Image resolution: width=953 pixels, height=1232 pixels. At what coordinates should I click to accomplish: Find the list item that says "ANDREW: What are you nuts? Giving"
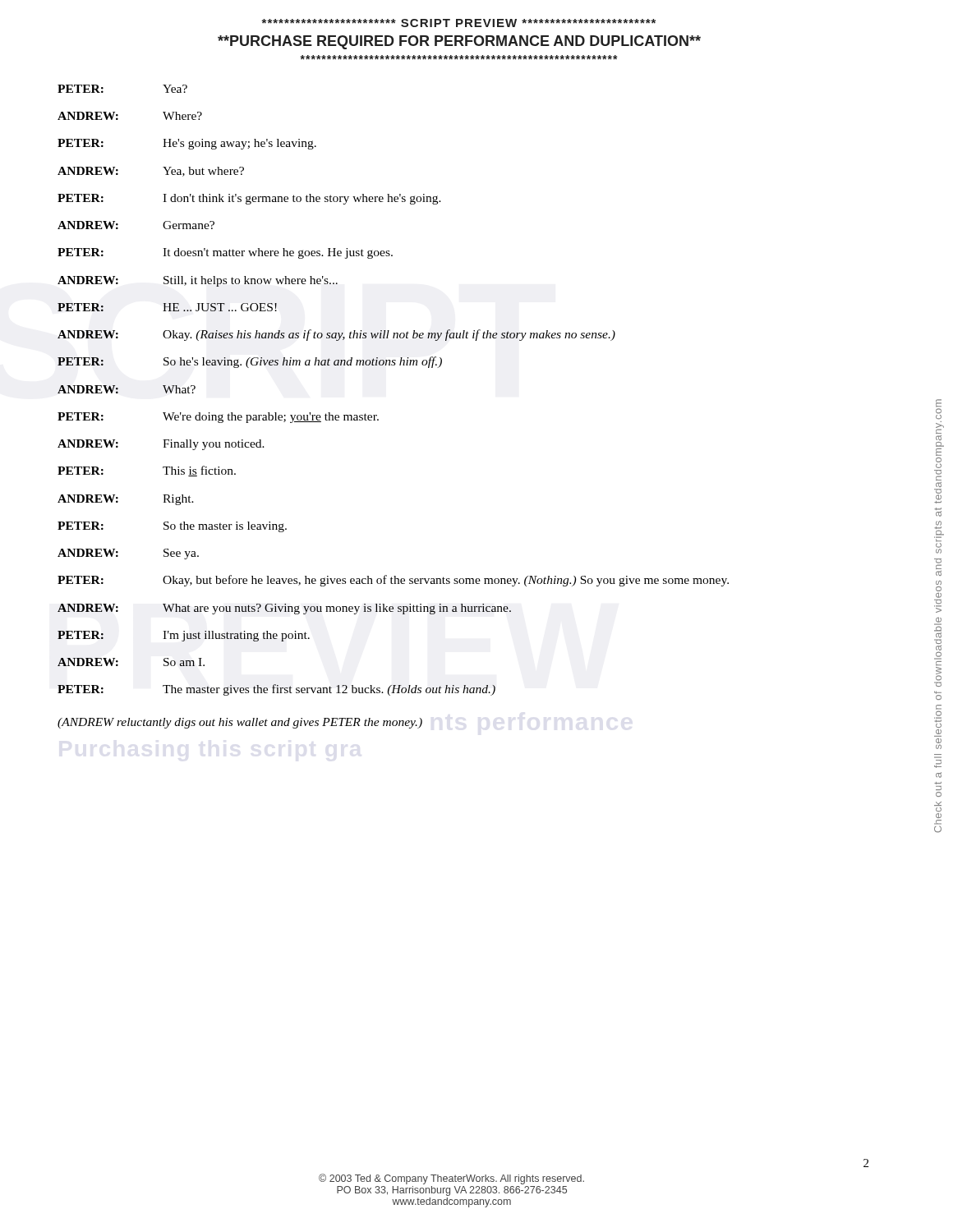[x=467, y=607]
